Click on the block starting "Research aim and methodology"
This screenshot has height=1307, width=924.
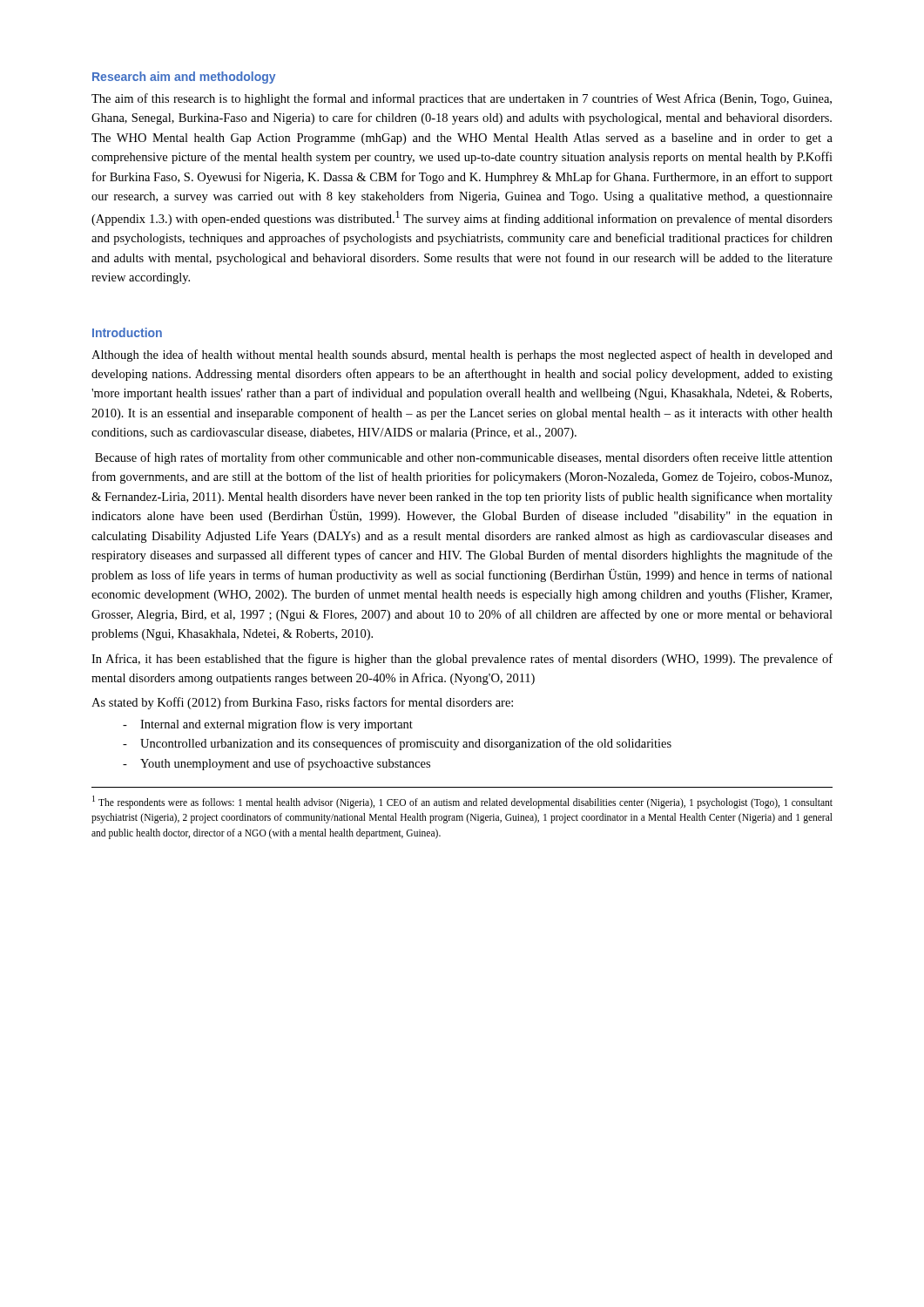tap(184, 77)
